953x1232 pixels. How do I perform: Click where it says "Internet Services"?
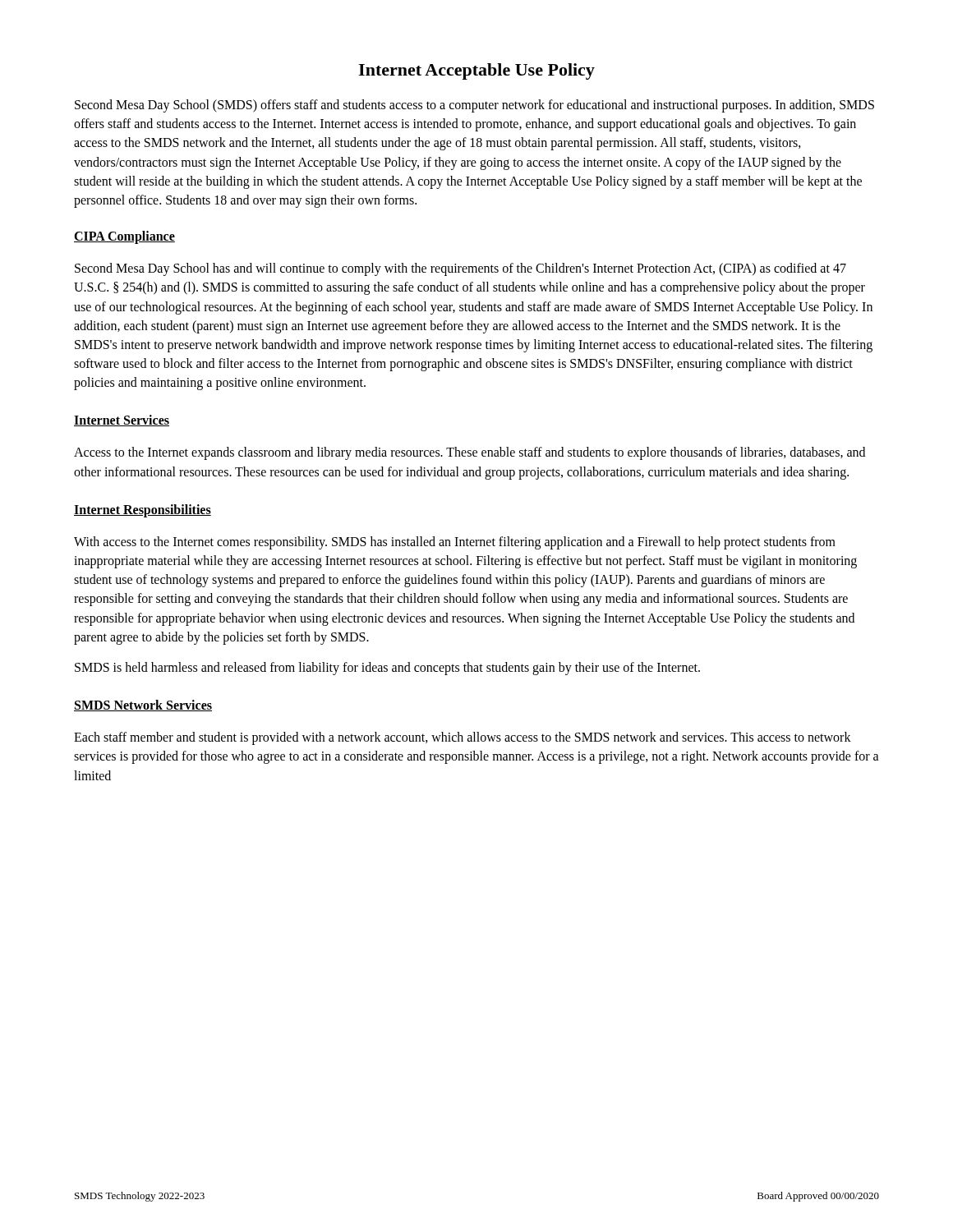click(x=122, y=421)
